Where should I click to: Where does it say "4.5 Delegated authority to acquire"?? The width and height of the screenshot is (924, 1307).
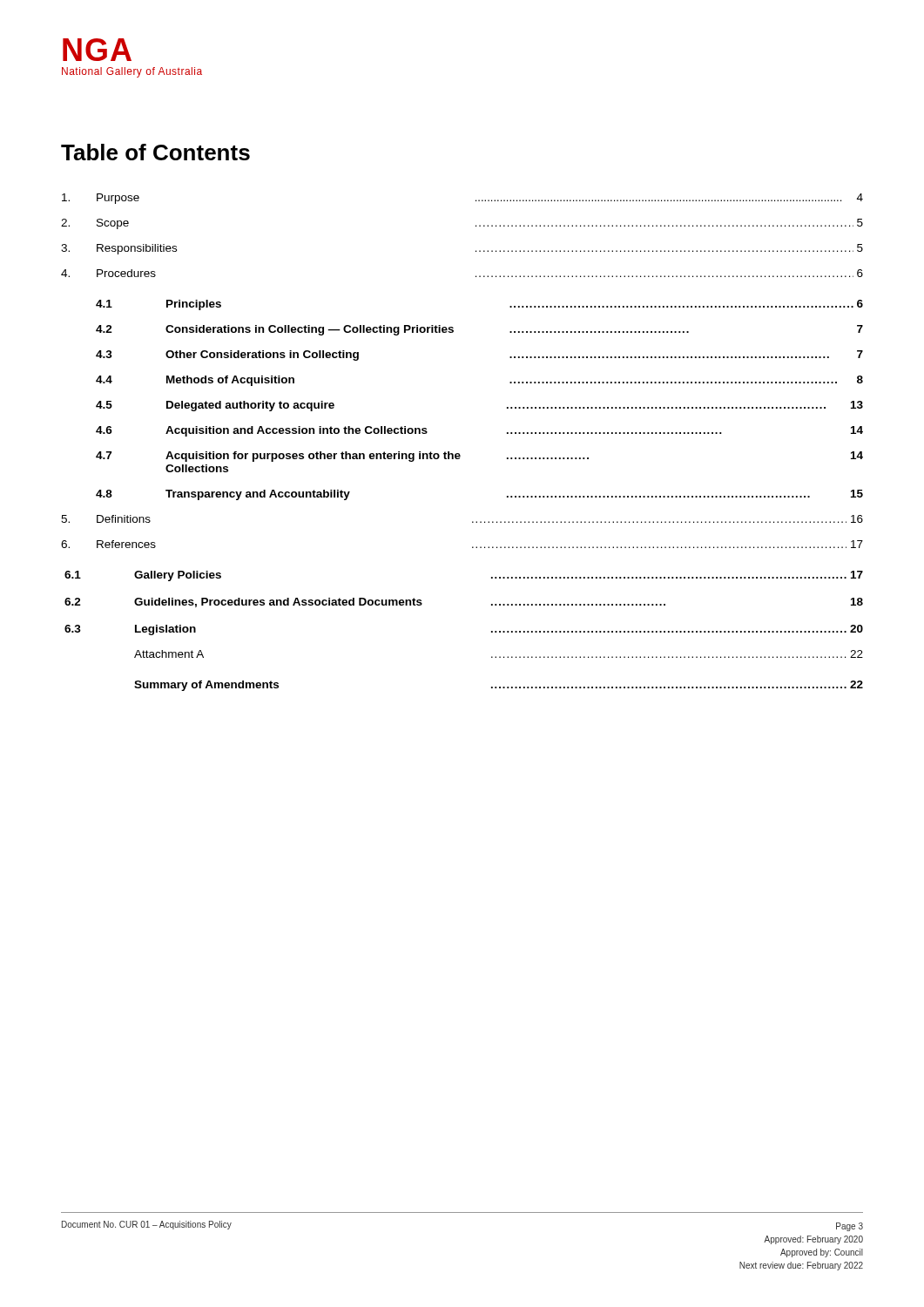(101, 406)
